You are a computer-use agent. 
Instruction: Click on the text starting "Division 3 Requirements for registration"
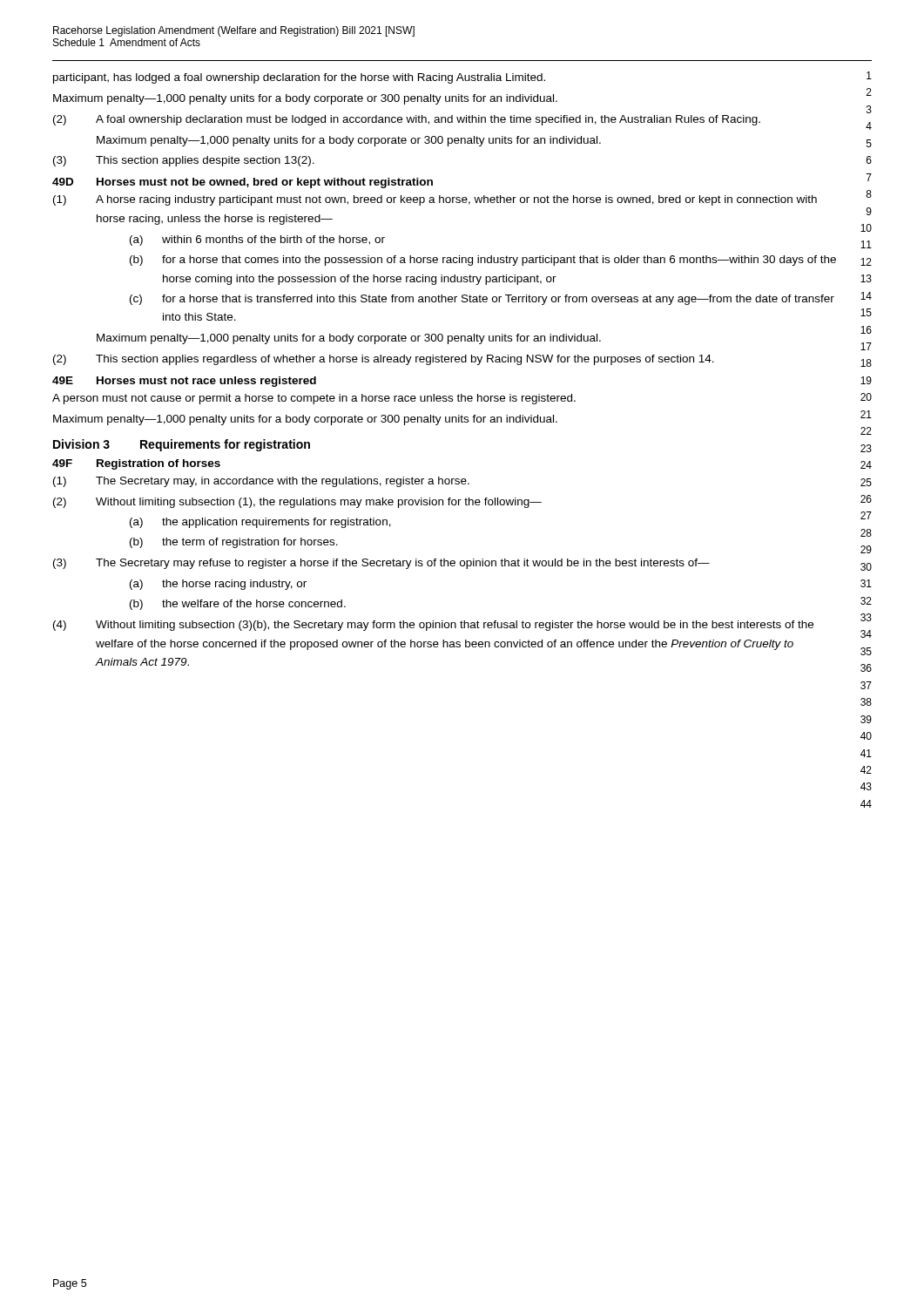pos(182,444)
